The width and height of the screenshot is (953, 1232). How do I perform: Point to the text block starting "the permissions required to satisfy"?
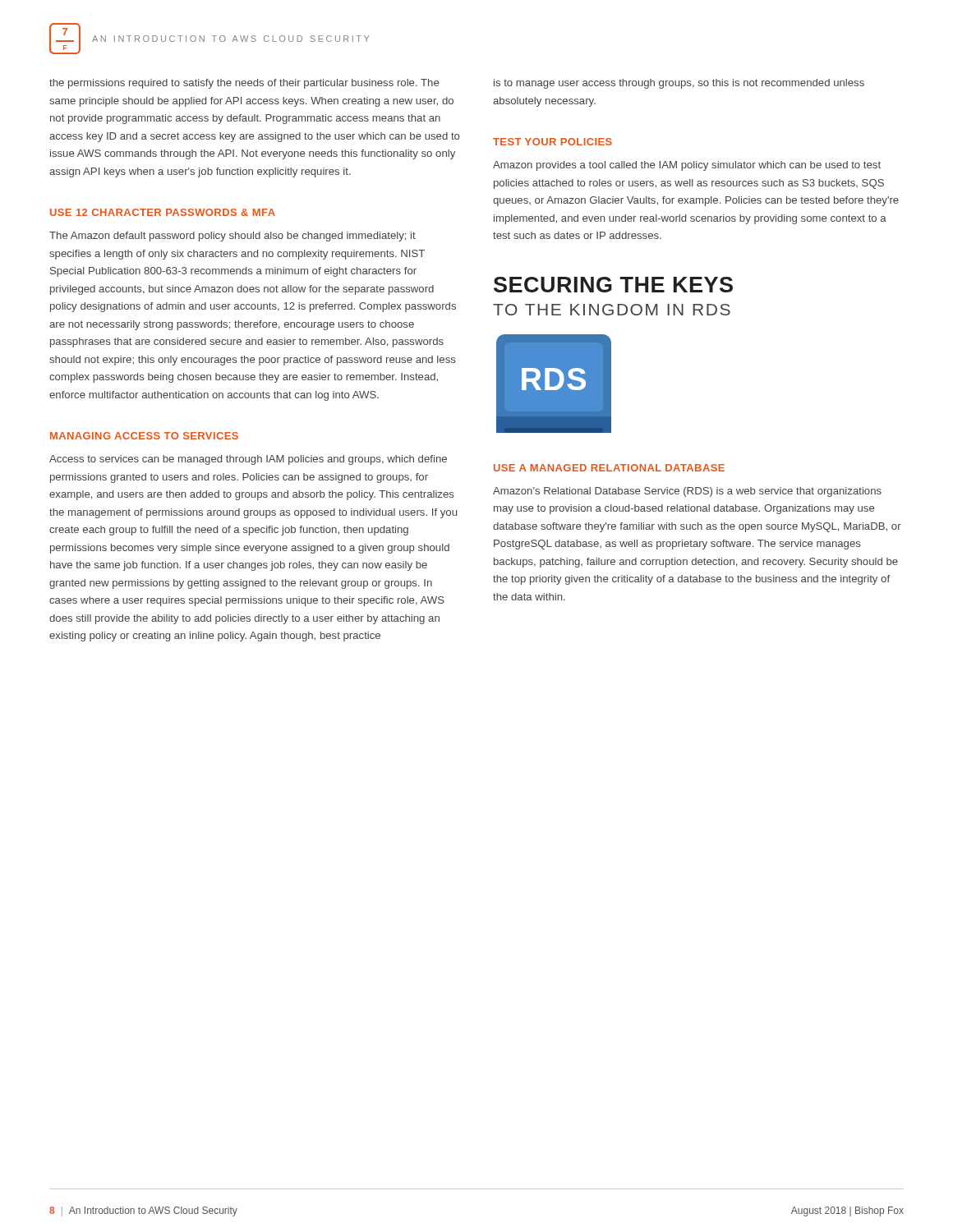click(255, 127)
